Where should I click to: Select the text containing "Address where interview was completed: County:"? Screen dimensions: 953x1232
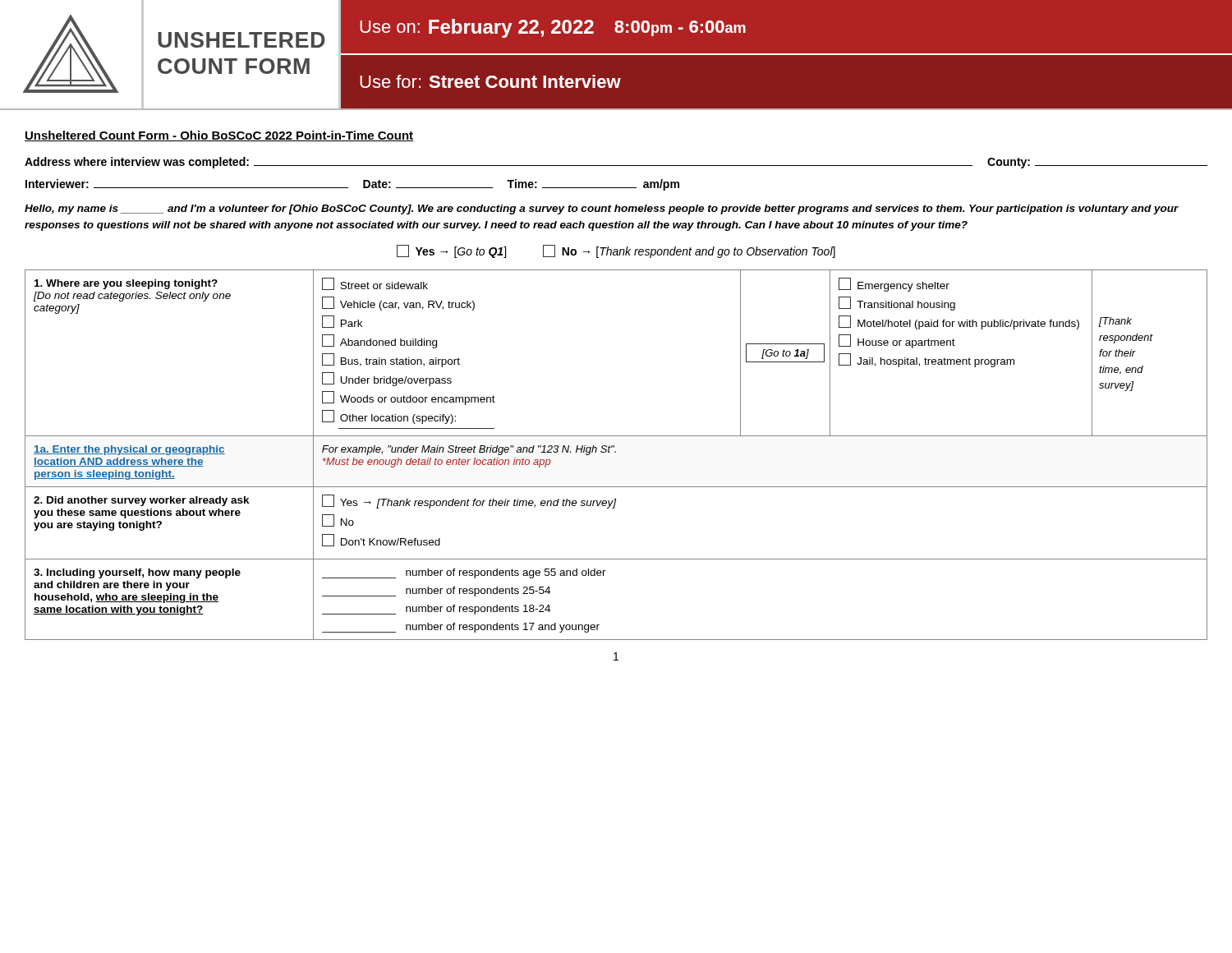click(x=616, y=160)
